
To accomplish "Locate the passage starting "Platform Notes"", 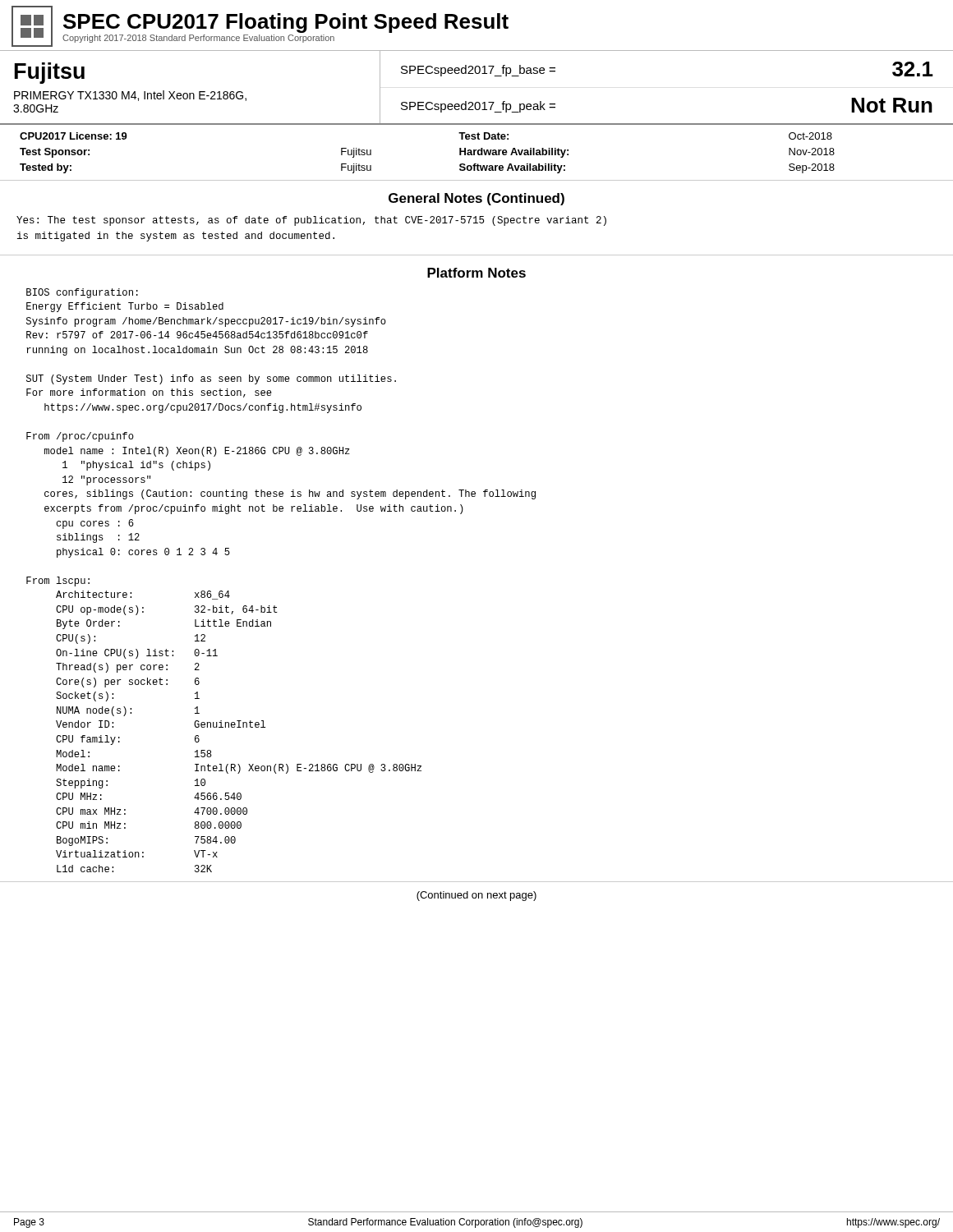I will (x=476, y=273).
